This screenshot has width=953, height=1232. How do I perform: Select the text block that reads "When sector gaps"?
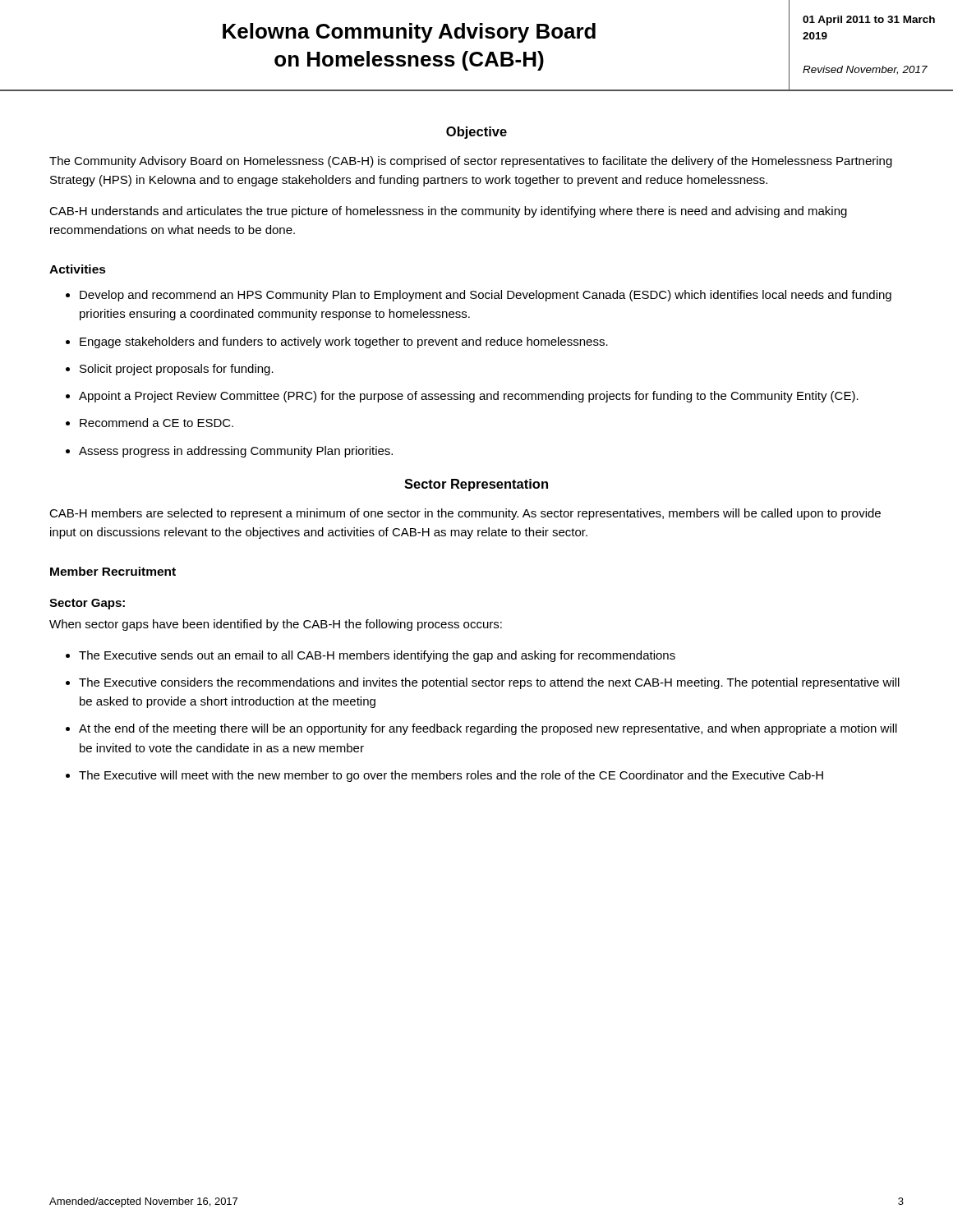click(276, 624)
